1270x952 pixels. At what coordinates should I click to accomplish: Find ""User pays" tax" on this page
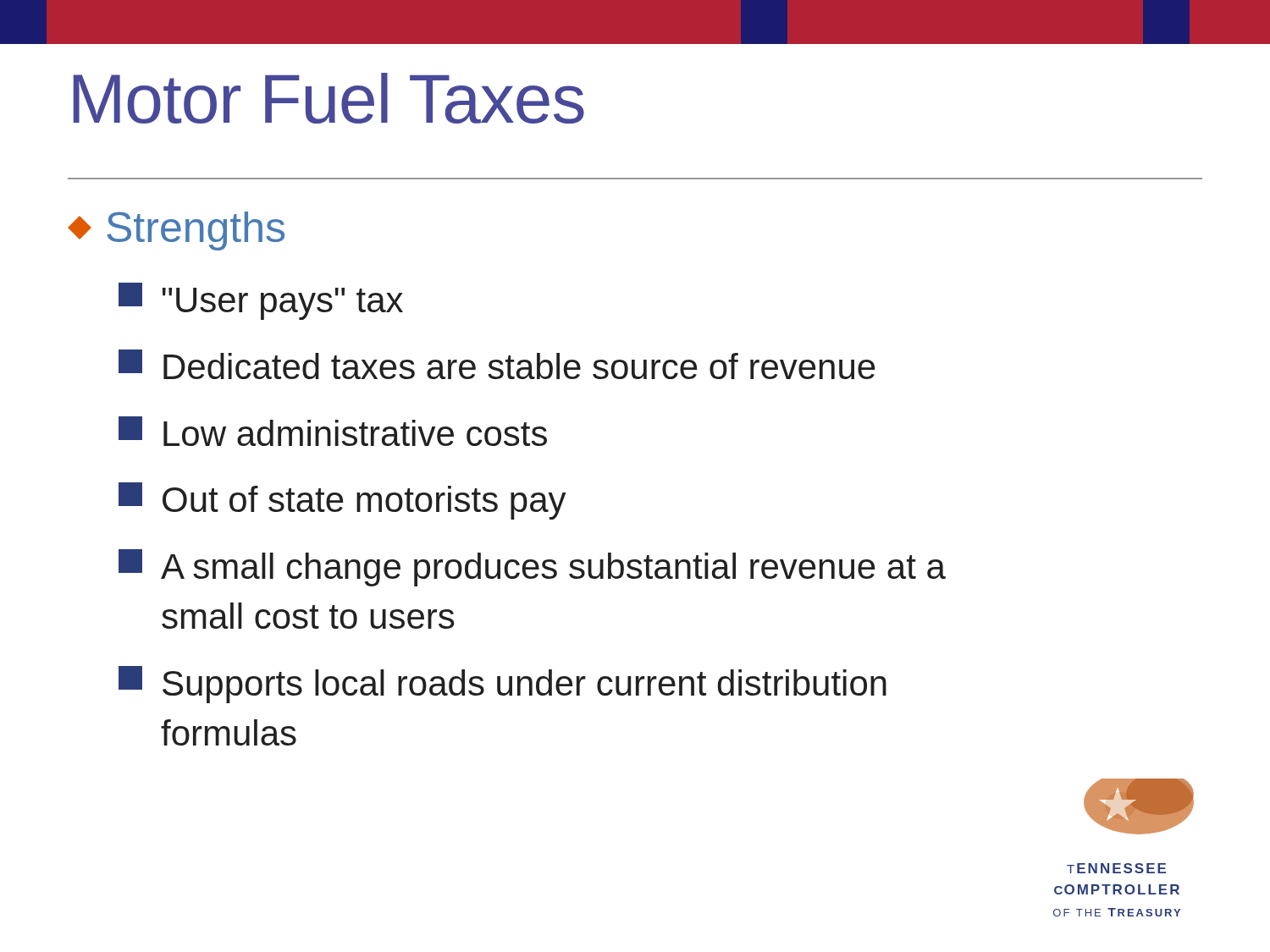click(x=261, y=301)
